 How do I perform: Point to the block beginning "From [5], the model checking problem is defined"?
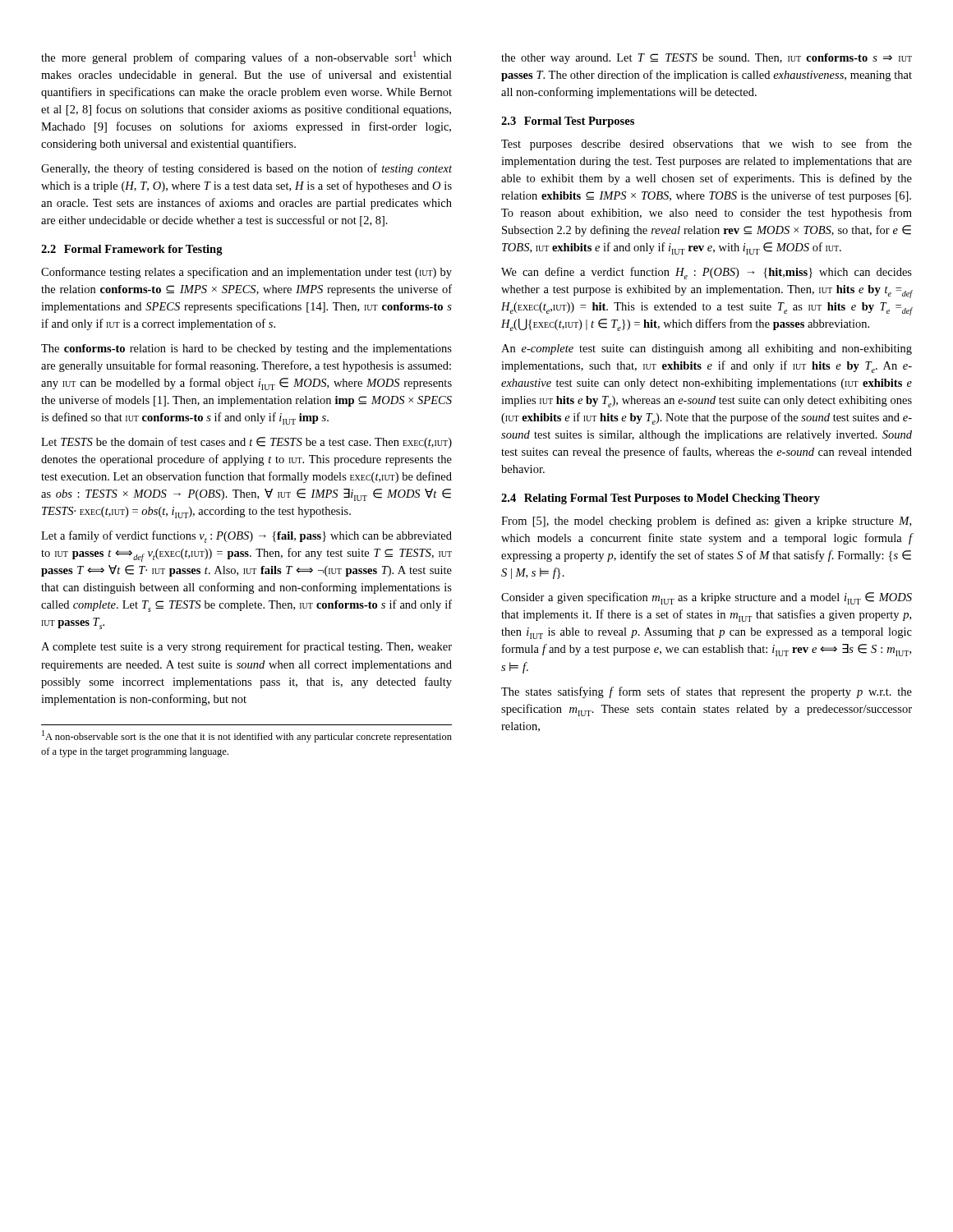(707, 547)
